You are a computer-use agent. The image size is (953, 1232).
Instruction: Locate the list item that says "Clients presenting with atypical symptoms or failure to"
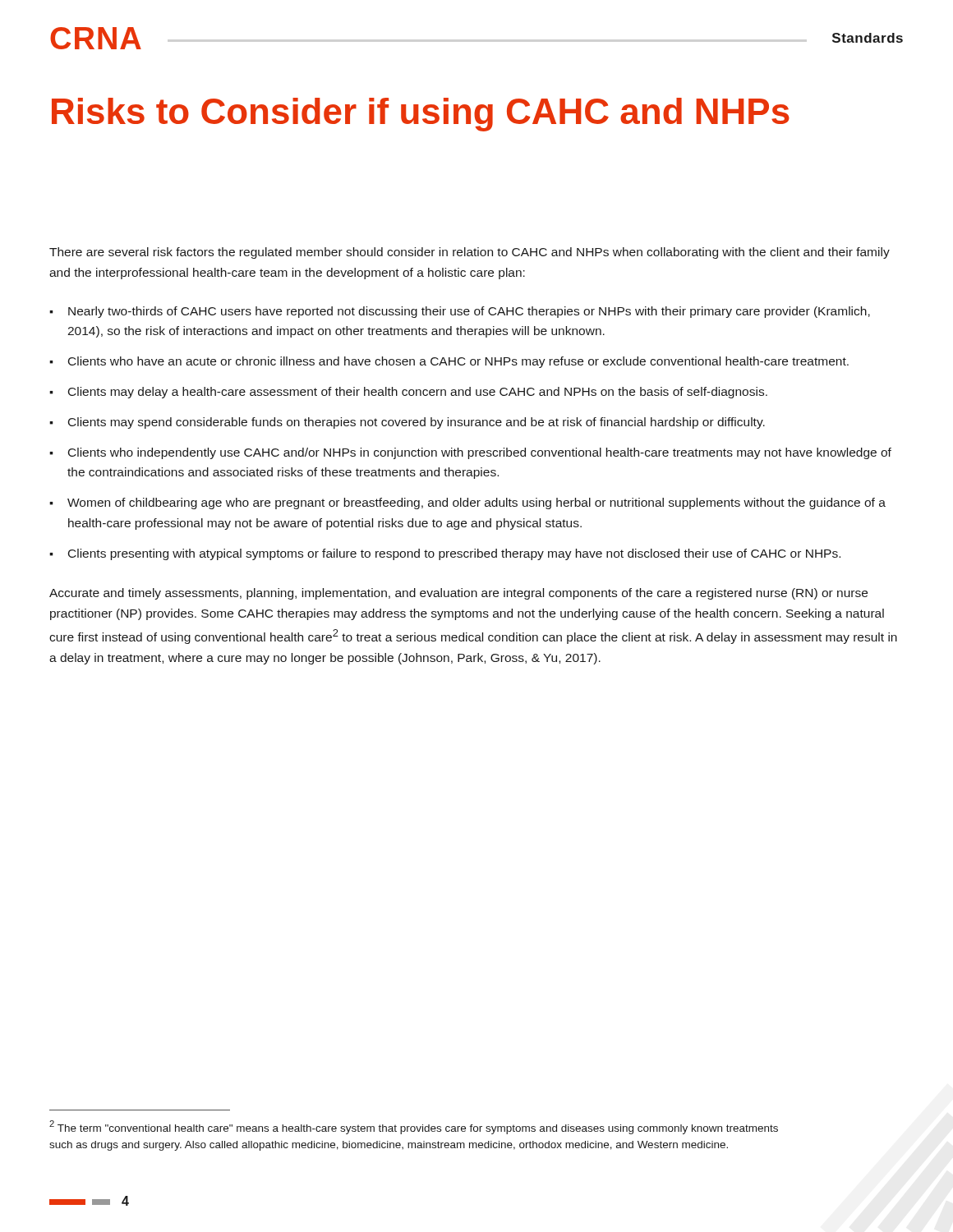[455, 553]
